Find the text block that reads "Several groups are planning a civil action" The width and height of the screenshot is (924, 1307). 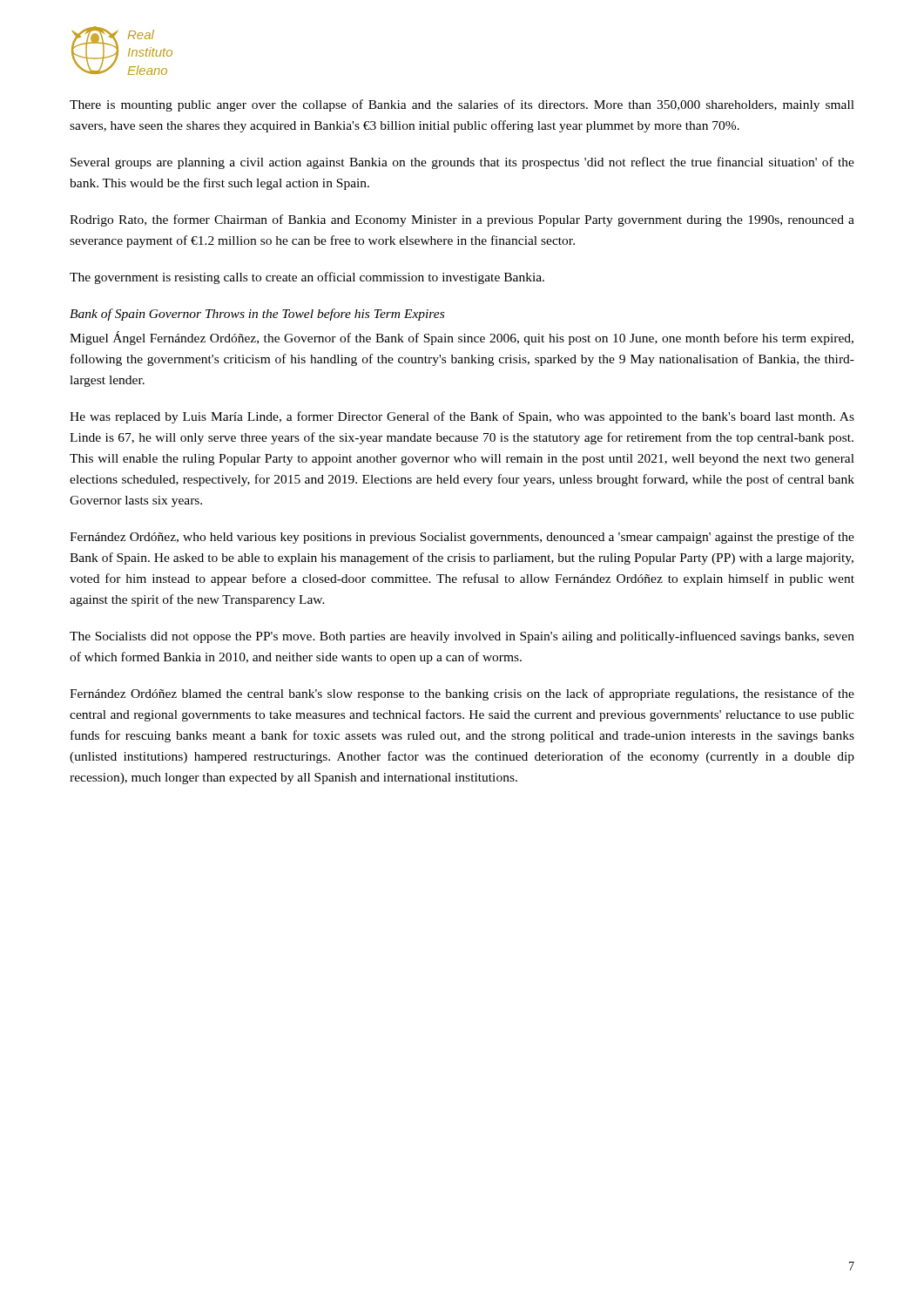point(462,173)
